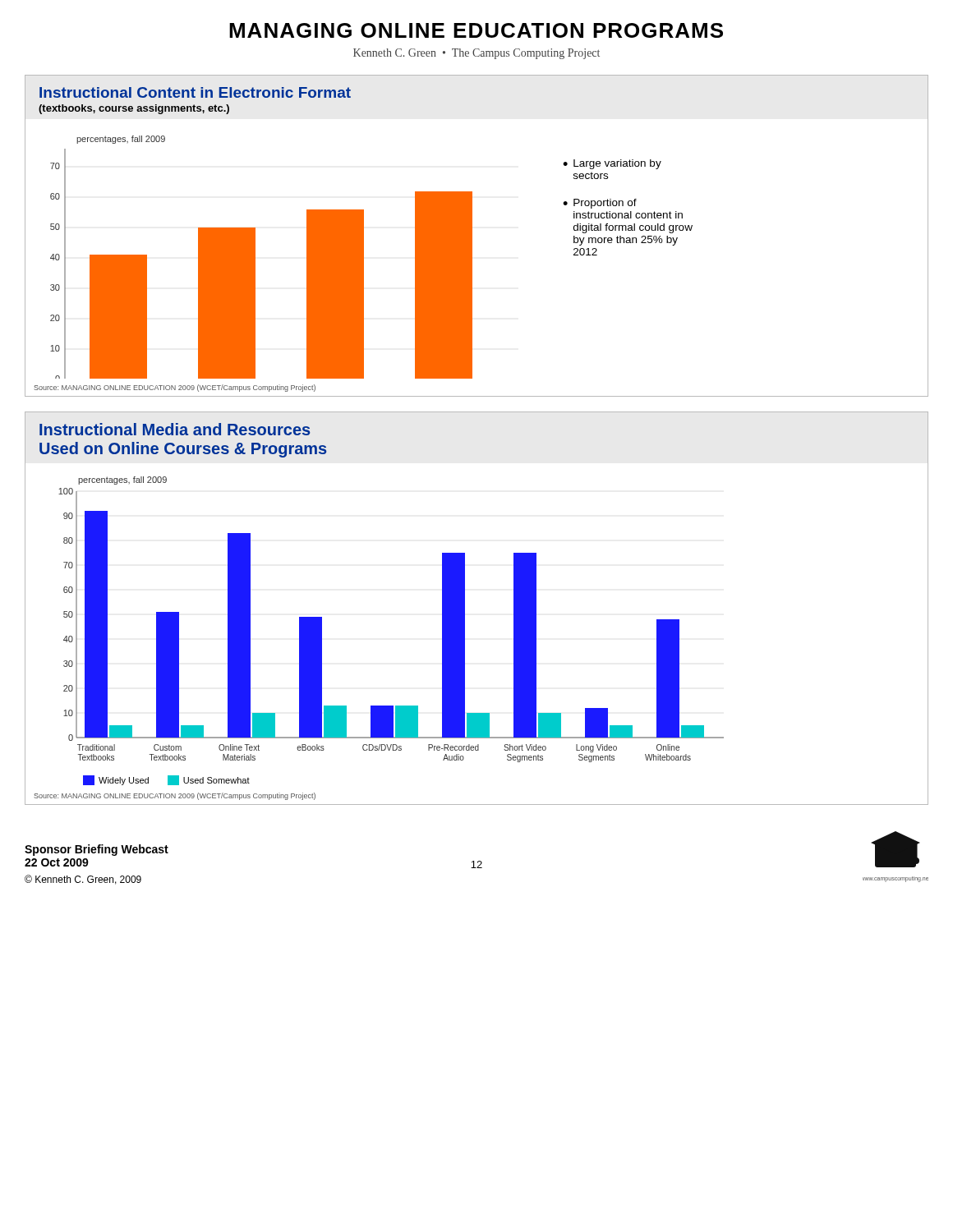Viewport: 953px width, 1232px height.
Task: Find the grouped bar chart
Action: click(x=476, y=608)
